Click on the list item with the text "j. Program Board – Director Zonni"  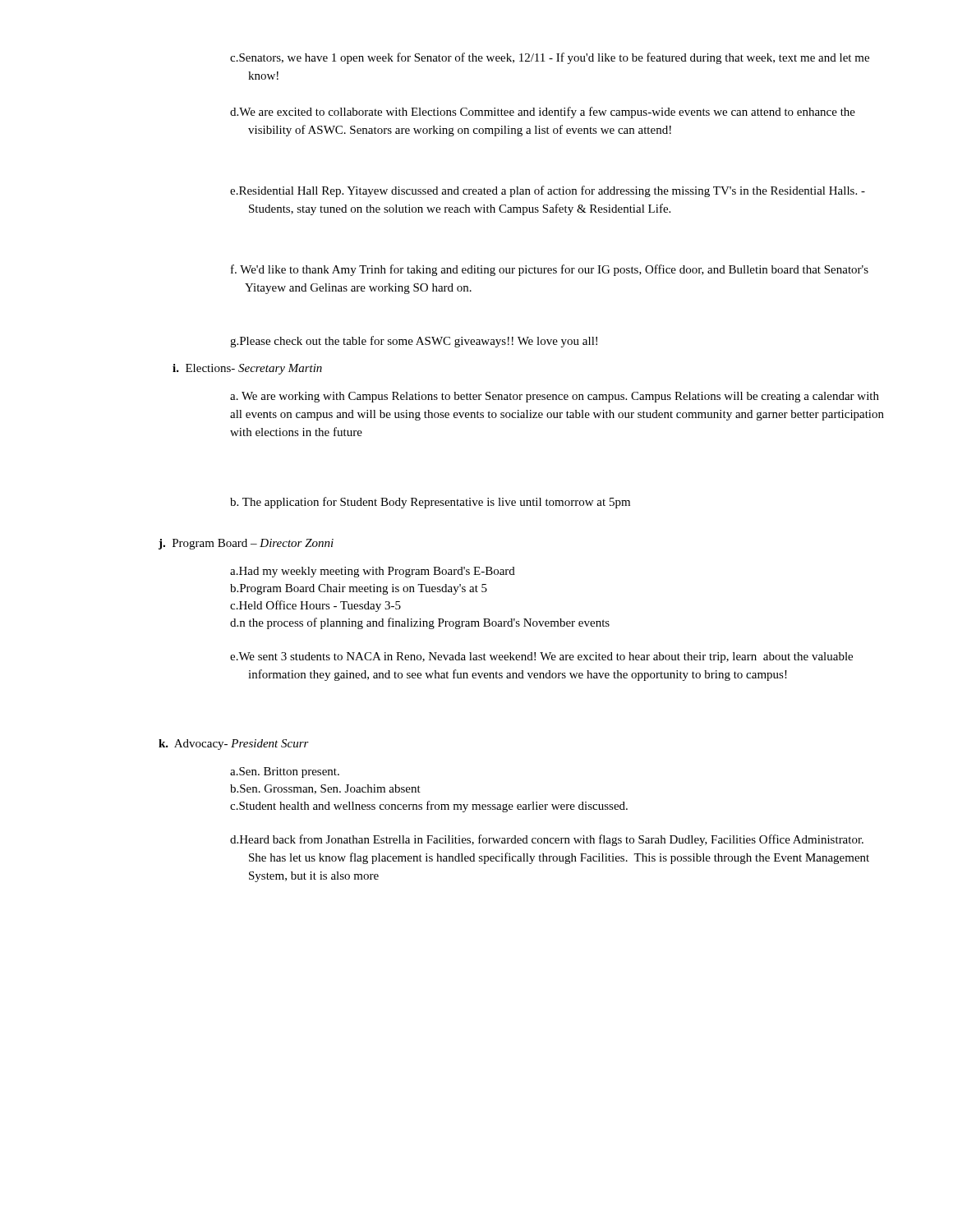(246, 544)
